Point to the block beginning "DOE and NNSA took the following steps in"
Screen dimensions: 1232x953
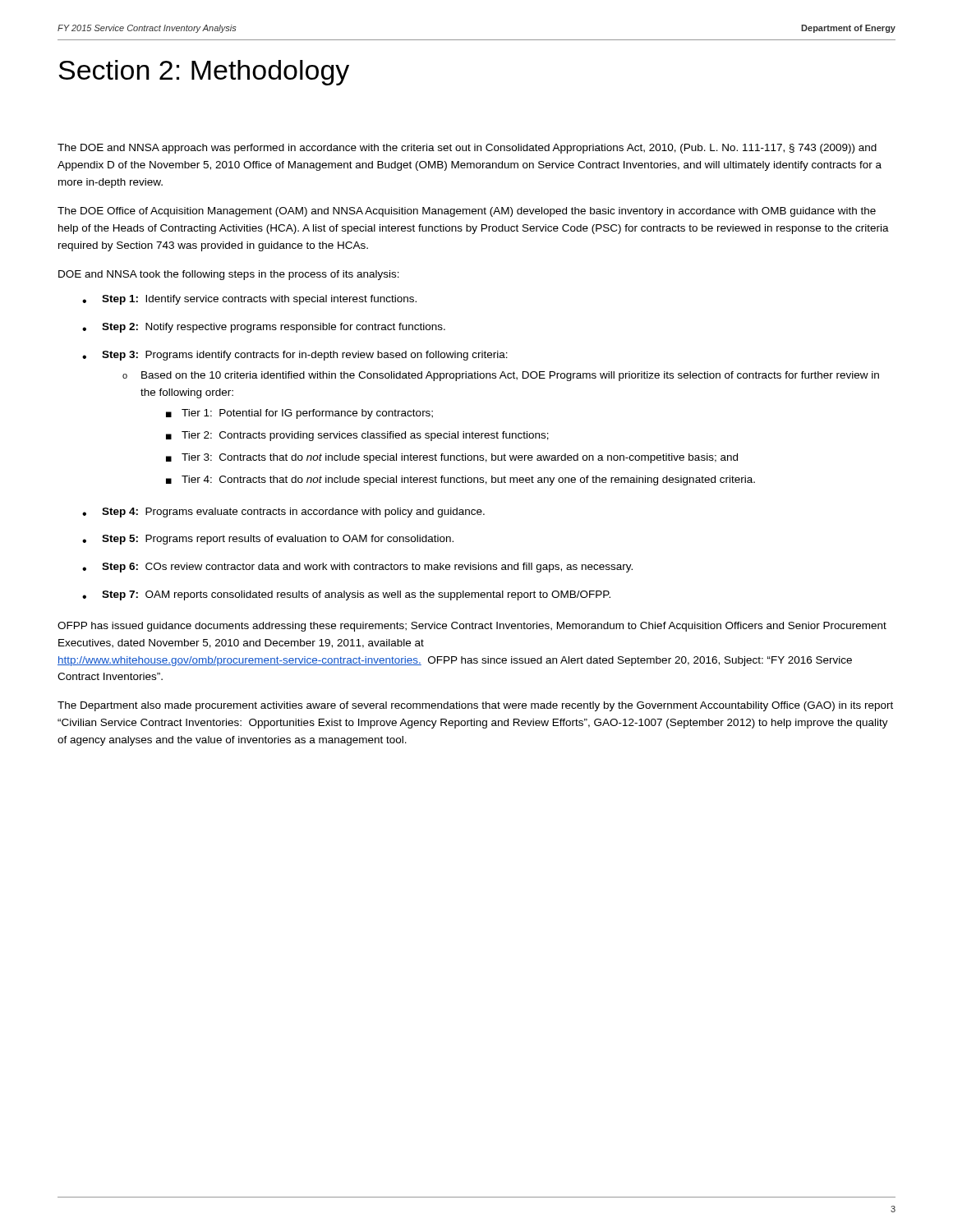(x=229, y=274)
